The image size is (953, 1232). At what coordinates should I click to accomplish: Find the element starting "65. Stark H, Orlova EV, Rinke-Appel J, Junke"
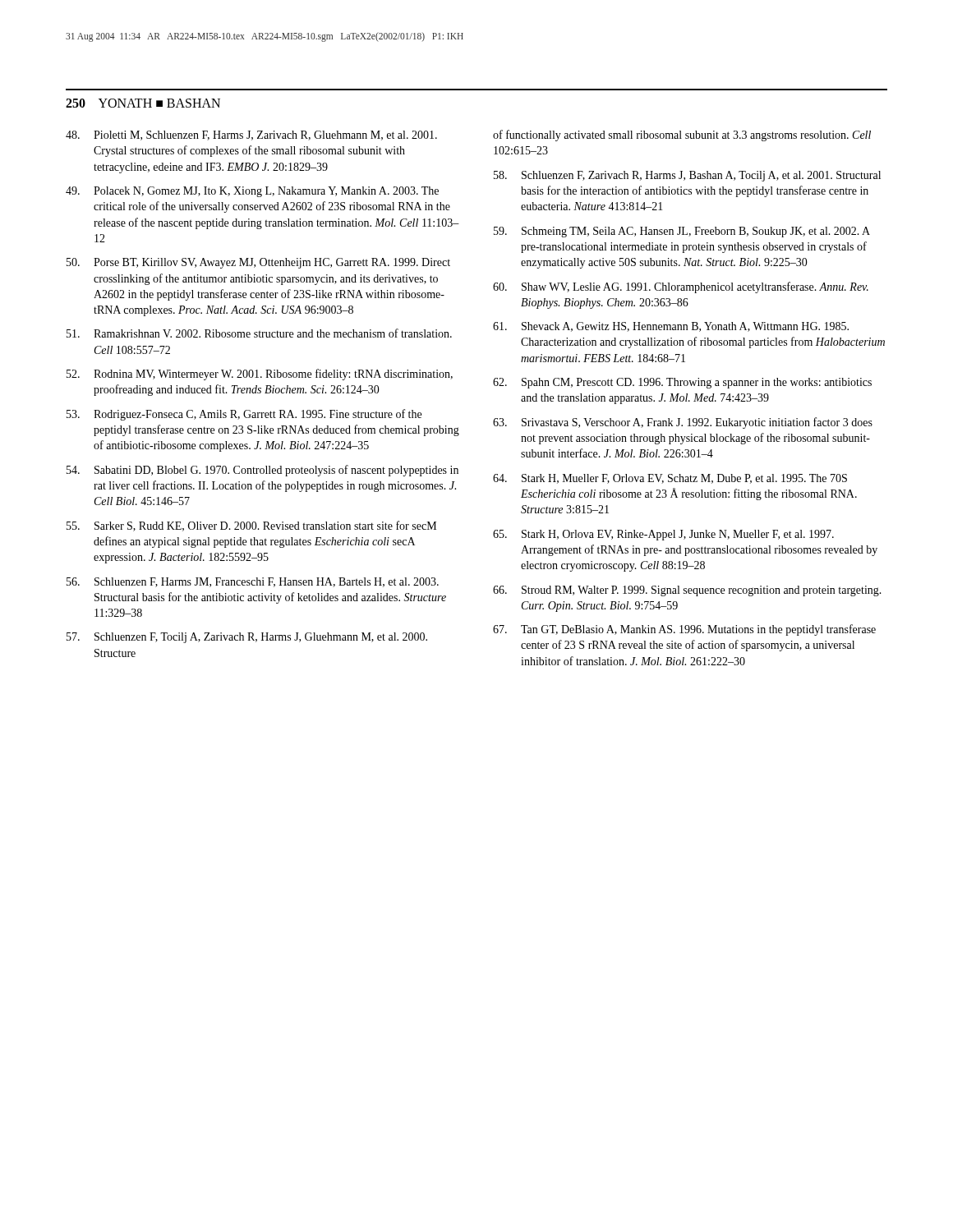click(690, 550)
